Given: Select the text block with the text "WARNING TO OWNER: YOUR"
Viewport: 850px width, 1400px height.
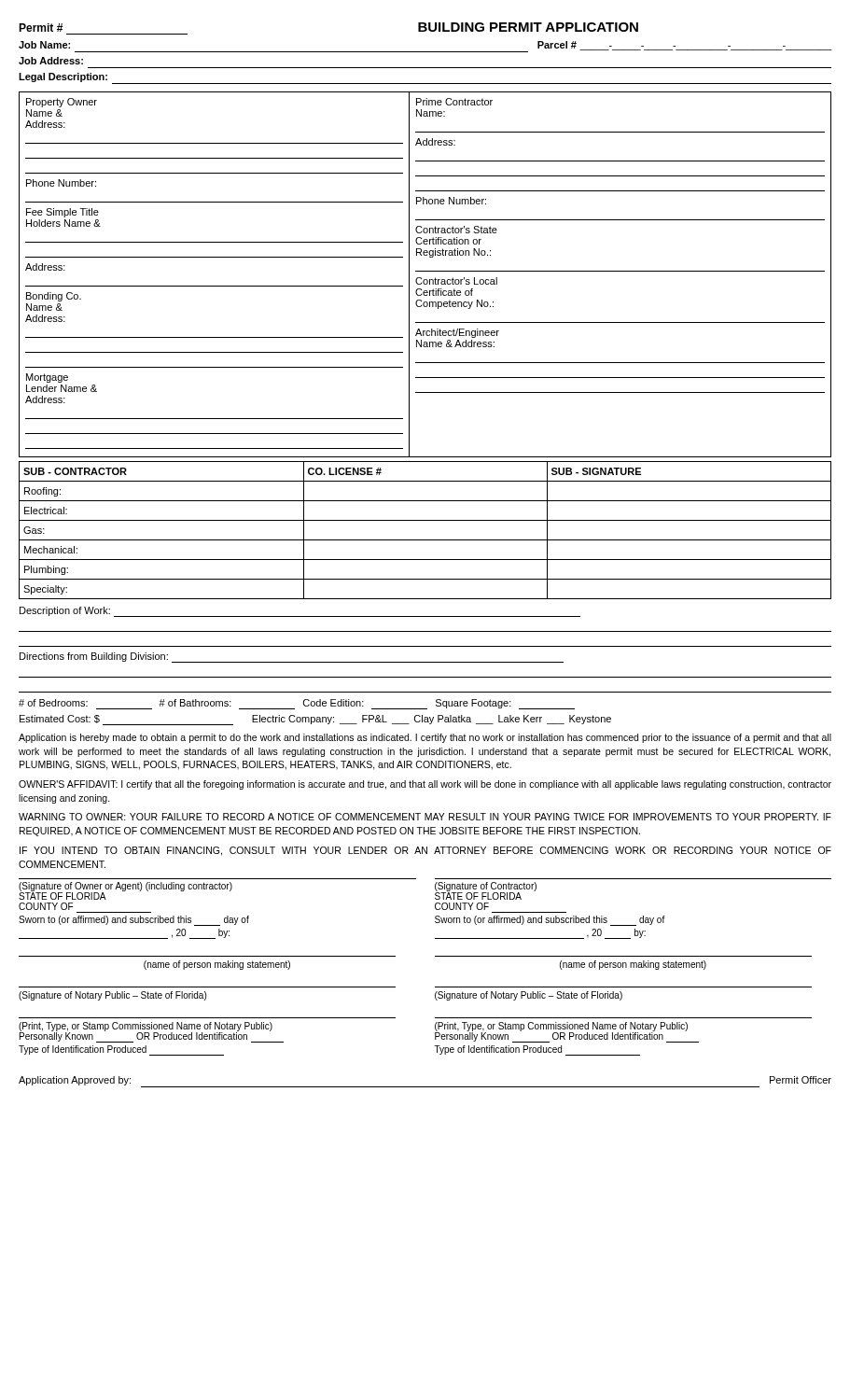Looking at the screenshot, I should [x=425, y=824].
